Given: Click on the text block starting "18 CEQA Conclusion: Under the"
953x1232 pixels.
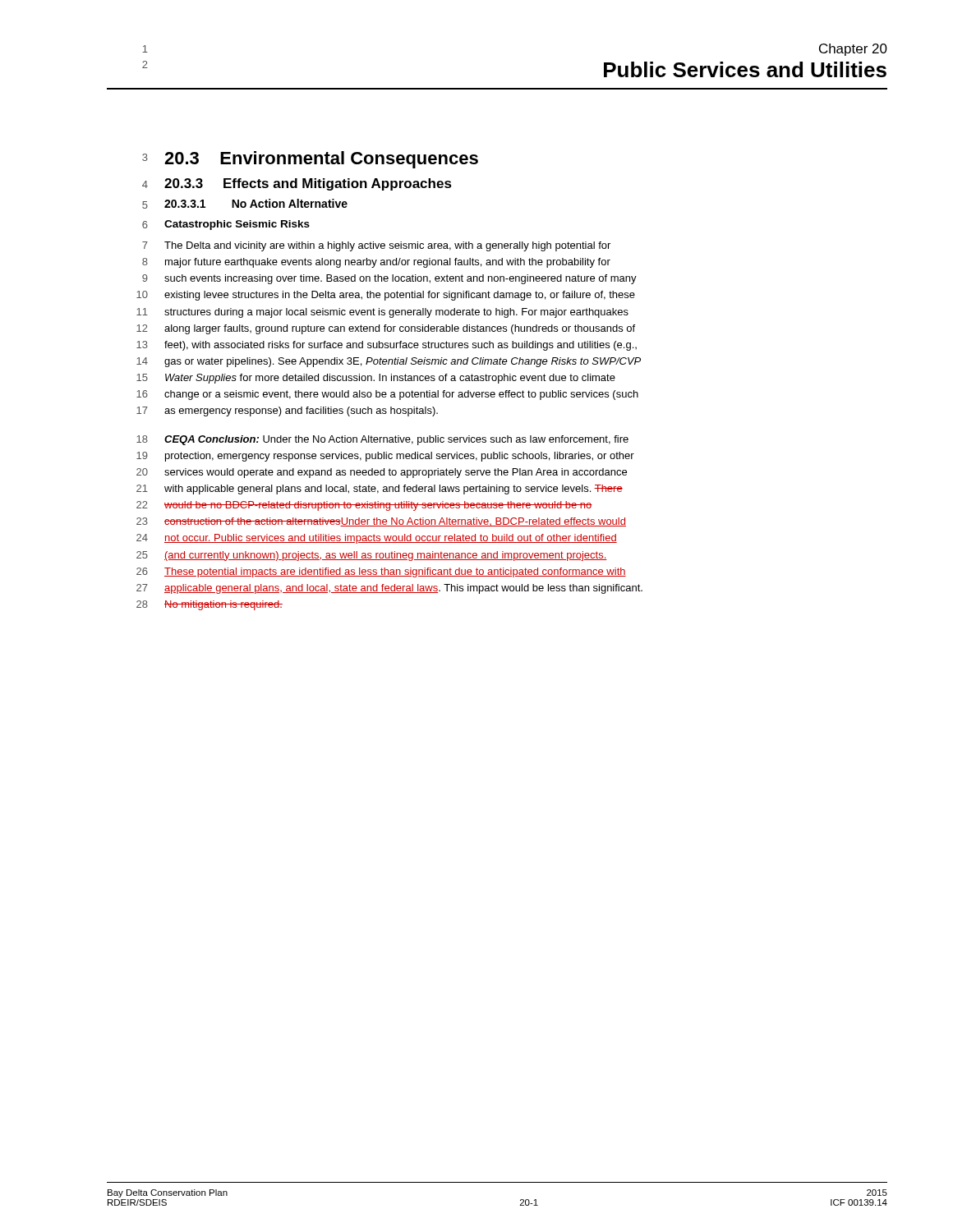Looking at the screenshot, I should click(497, 522).
